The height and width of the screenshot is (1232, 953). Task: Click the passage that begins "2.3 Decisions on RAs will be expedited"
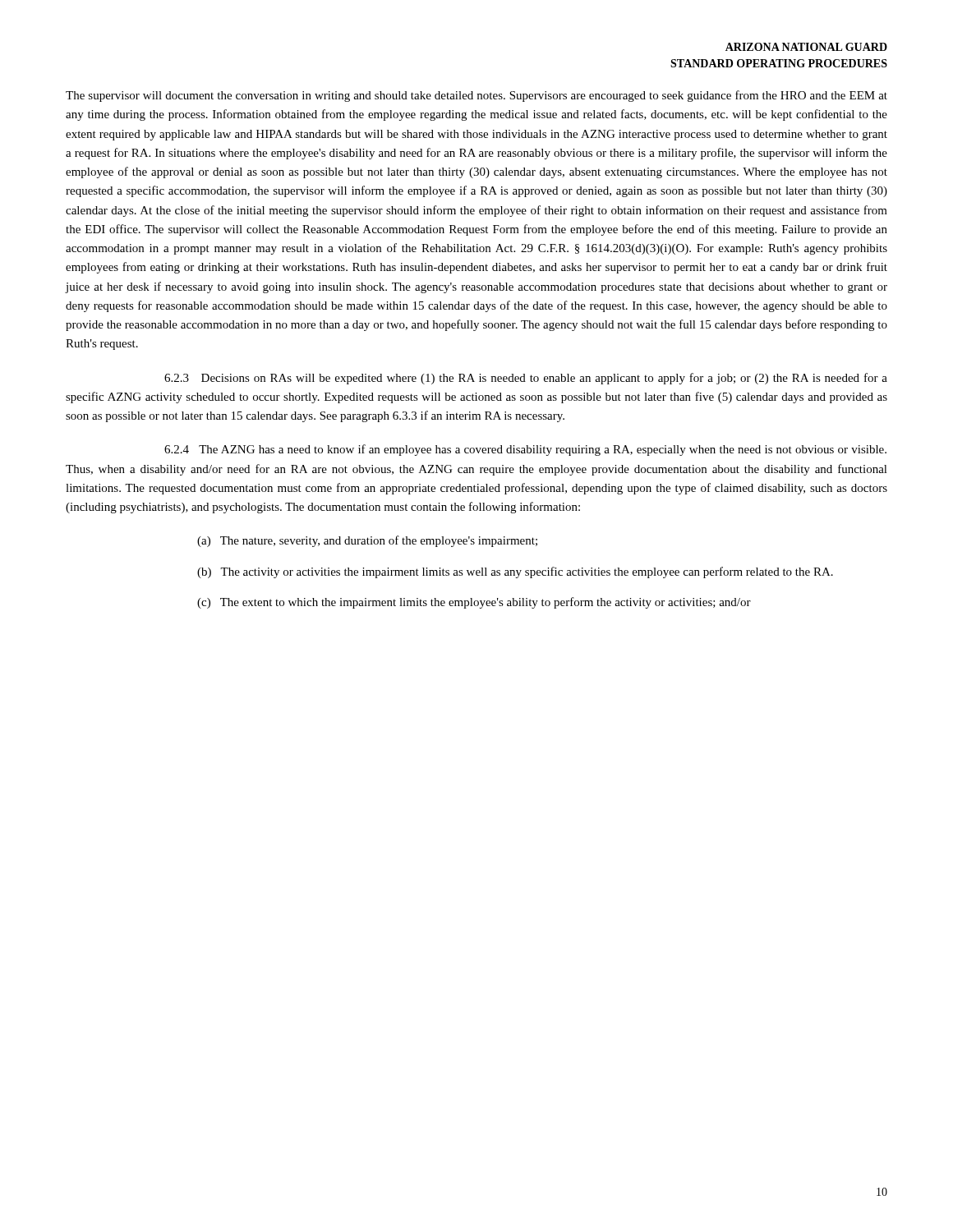[476, 397]
